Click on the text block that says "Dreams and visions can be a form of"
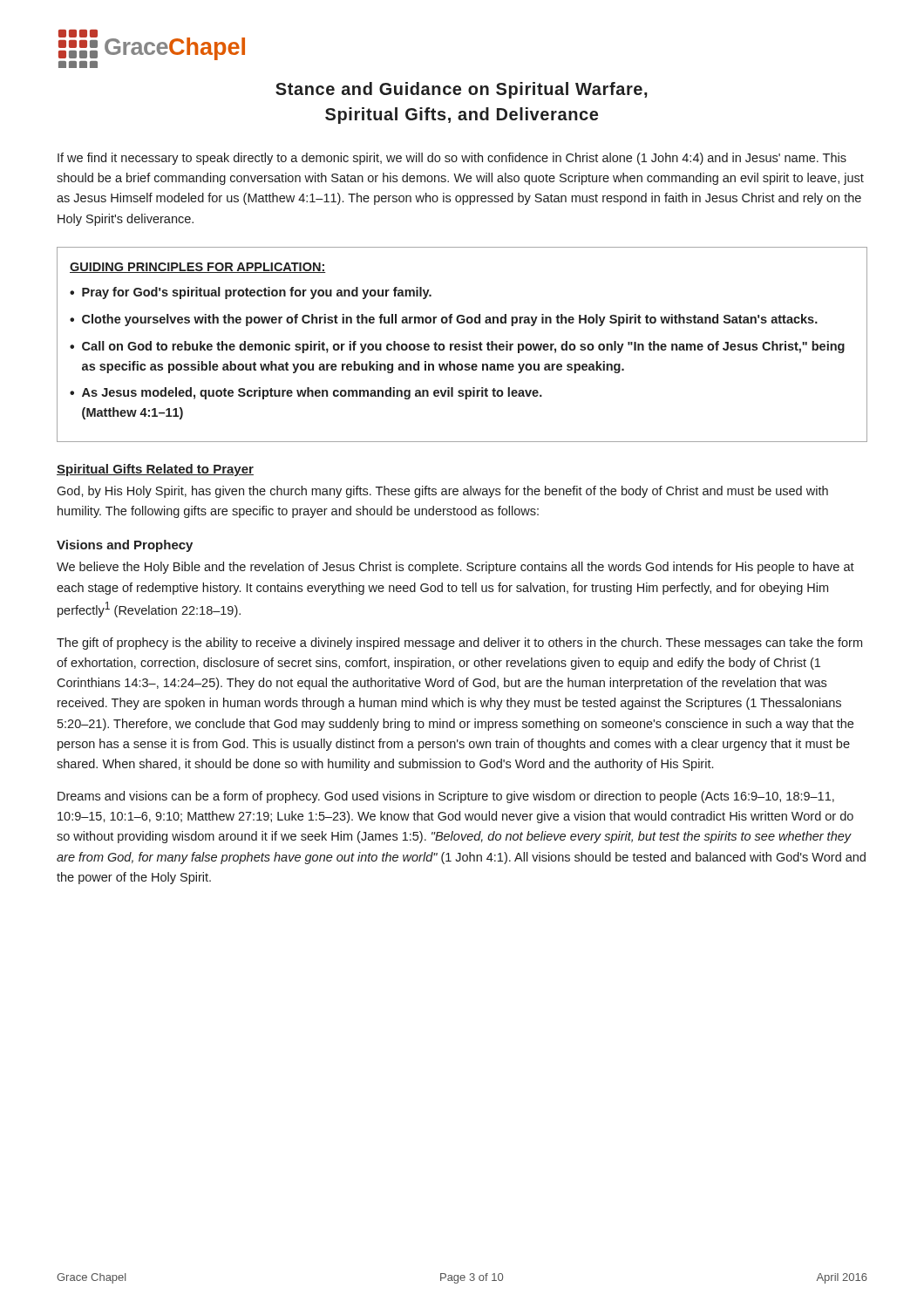This screenshot has height=1308, width=924. 462,837
